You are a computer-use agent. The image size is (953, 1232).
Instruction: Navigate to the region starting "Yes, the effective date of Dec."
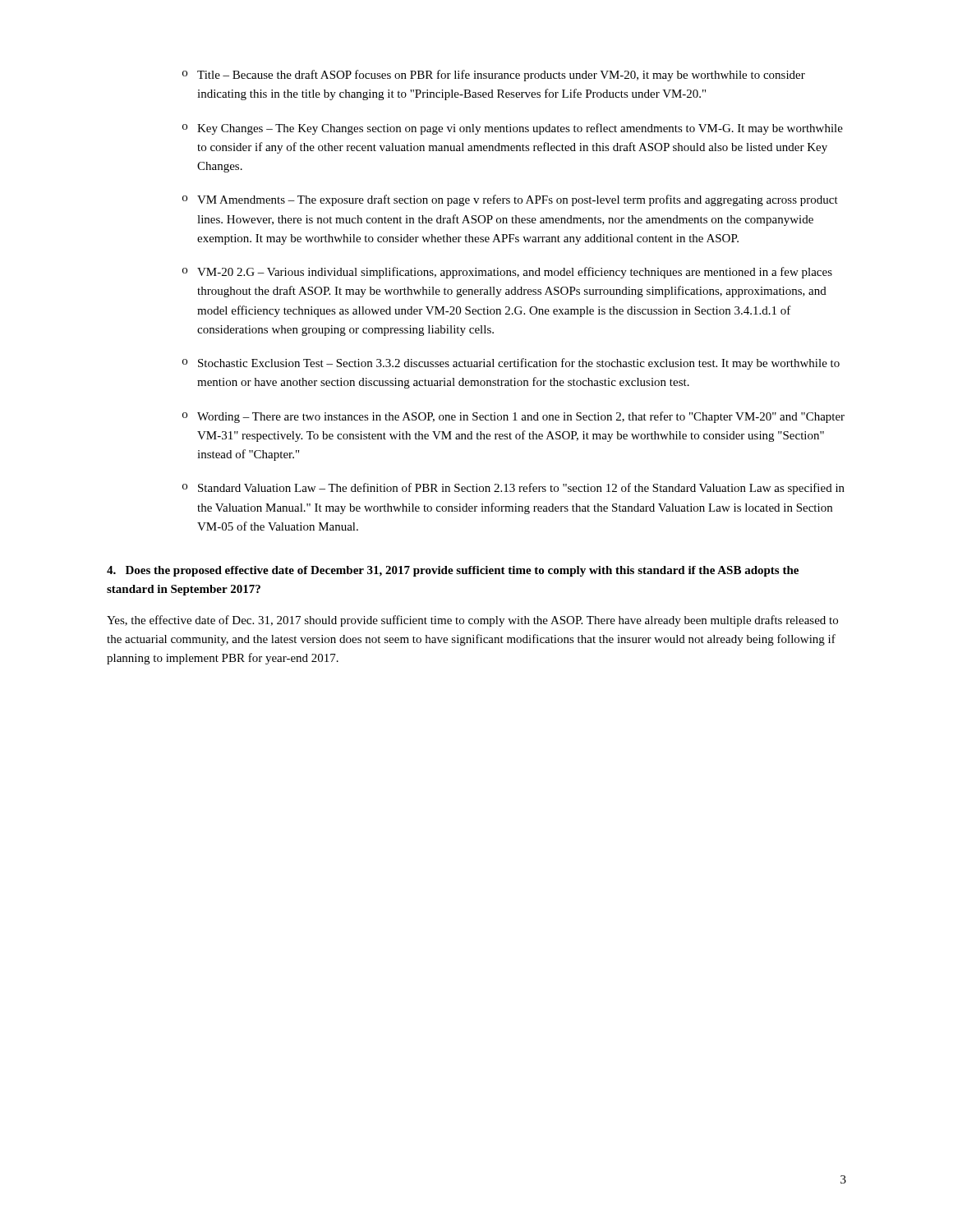tap(473, 639)
